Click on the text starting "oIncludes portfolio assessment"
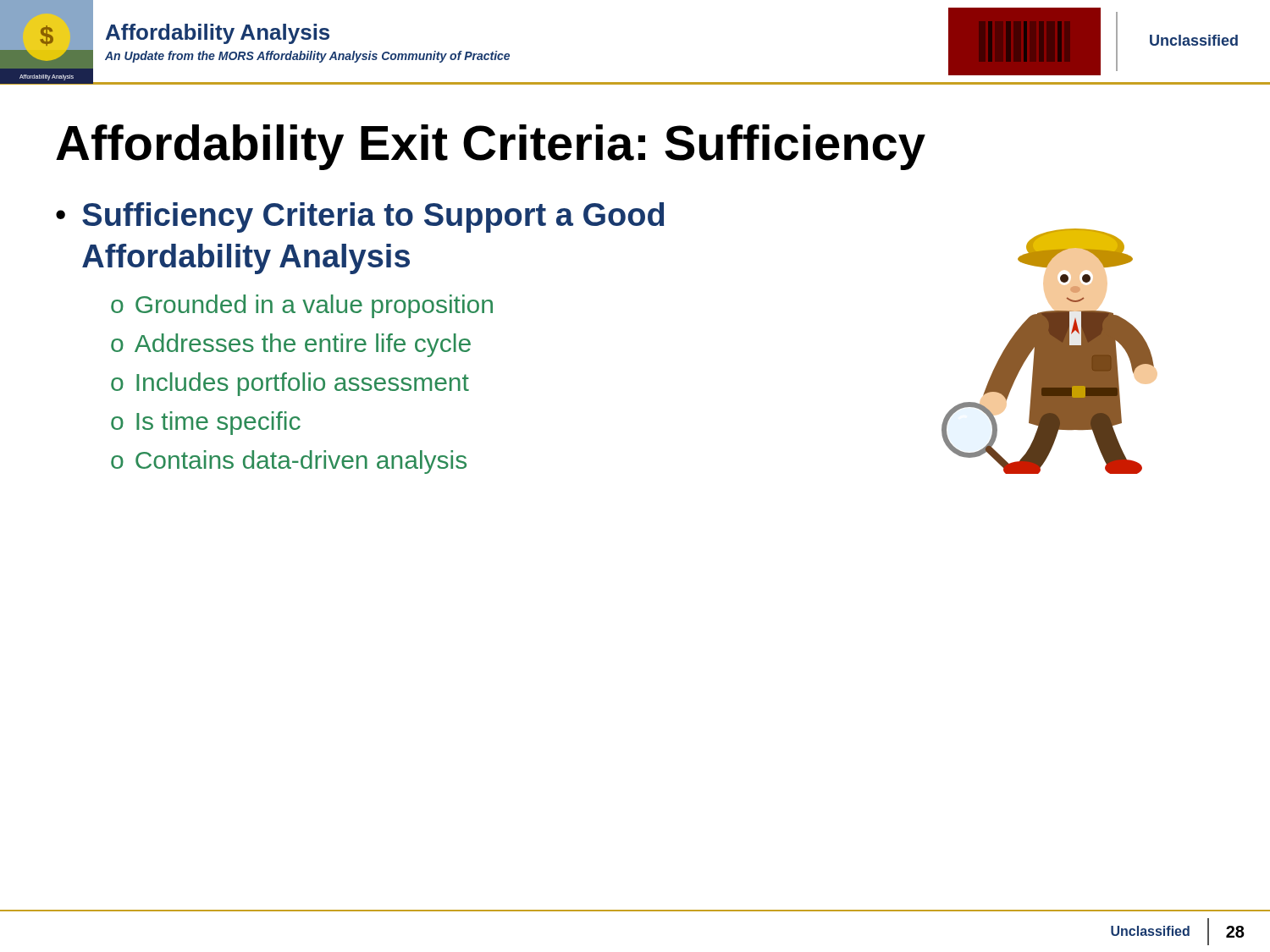1270x952 pixels. [290, 382]
